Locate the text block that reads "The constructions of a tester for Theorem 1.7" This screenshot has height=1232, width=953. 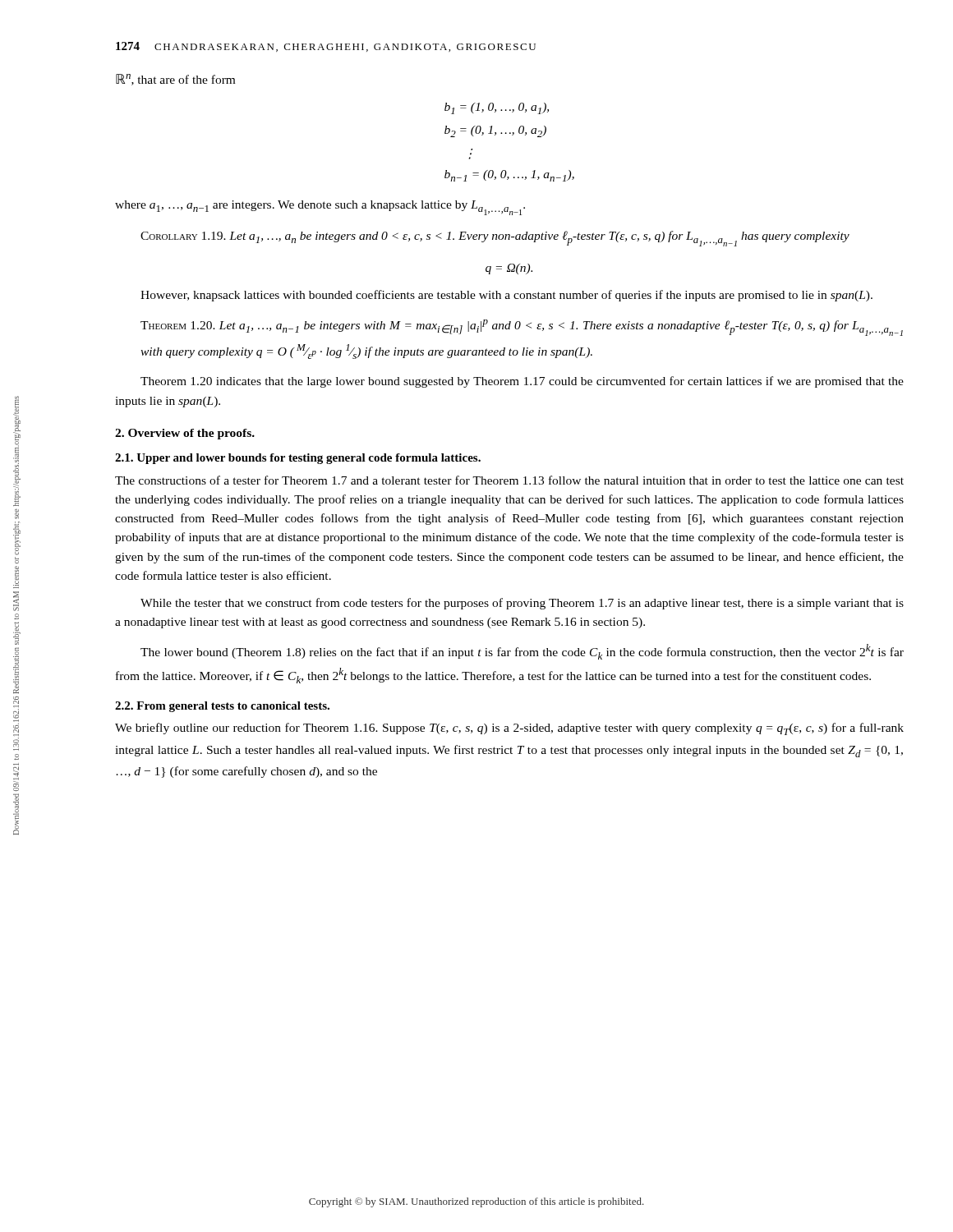pyautogui.click(x=509, y=528)
